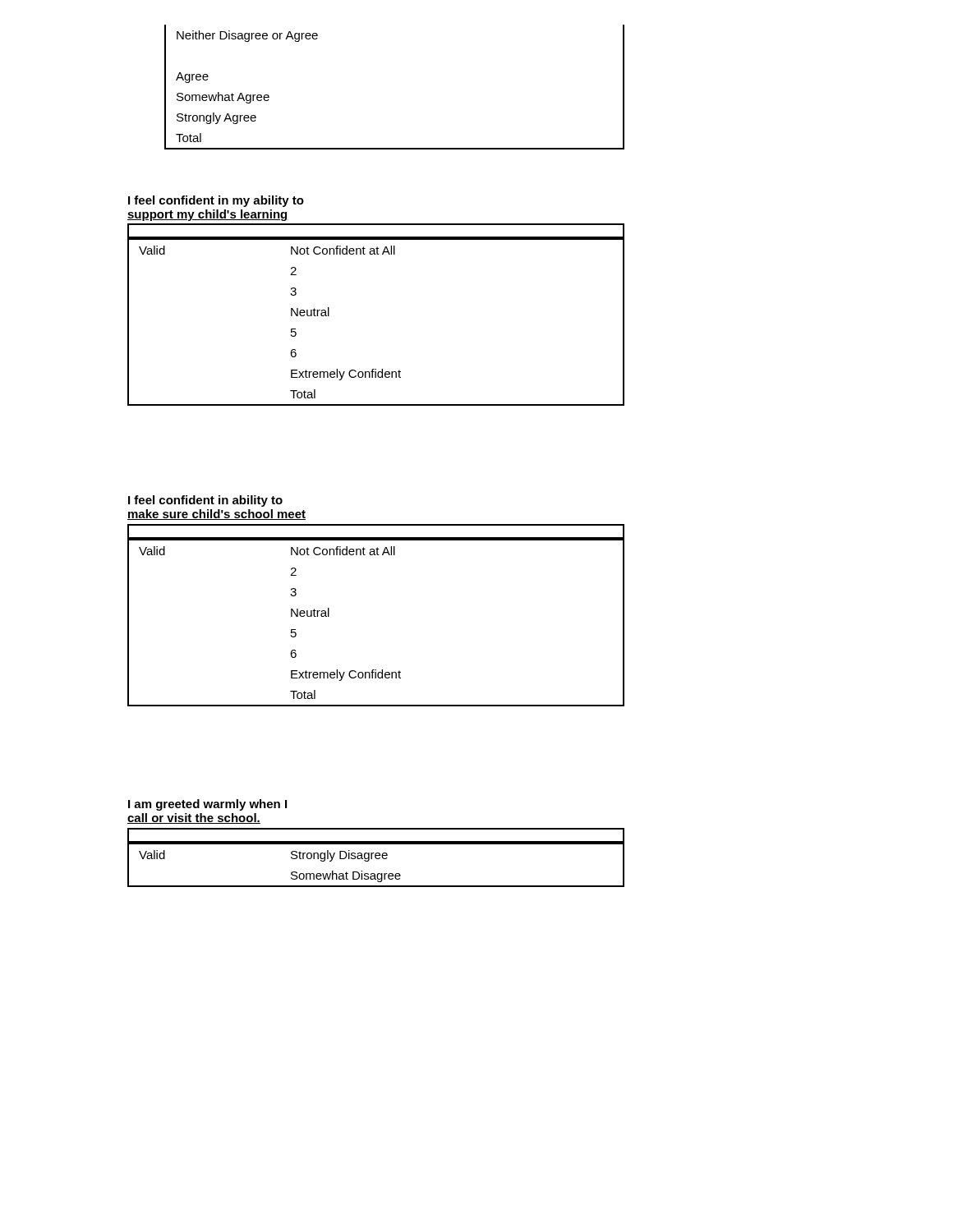Find the table that mentions "Strongly Disagree"
Screen dimensions: 1232x953
click(x=376, y=857)
